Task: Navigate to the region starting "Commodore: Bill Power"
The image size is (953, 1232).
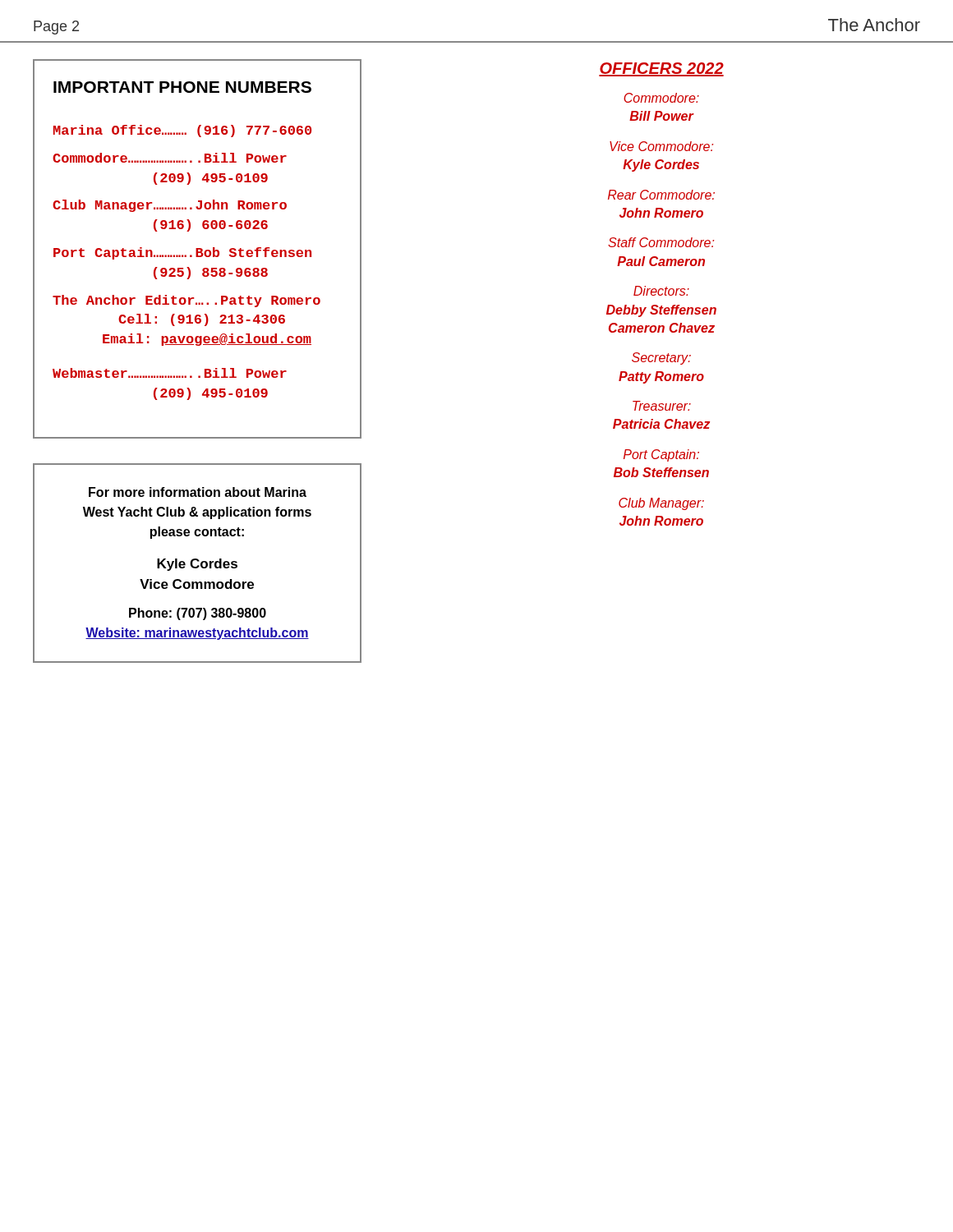Action: coord(661,108)
